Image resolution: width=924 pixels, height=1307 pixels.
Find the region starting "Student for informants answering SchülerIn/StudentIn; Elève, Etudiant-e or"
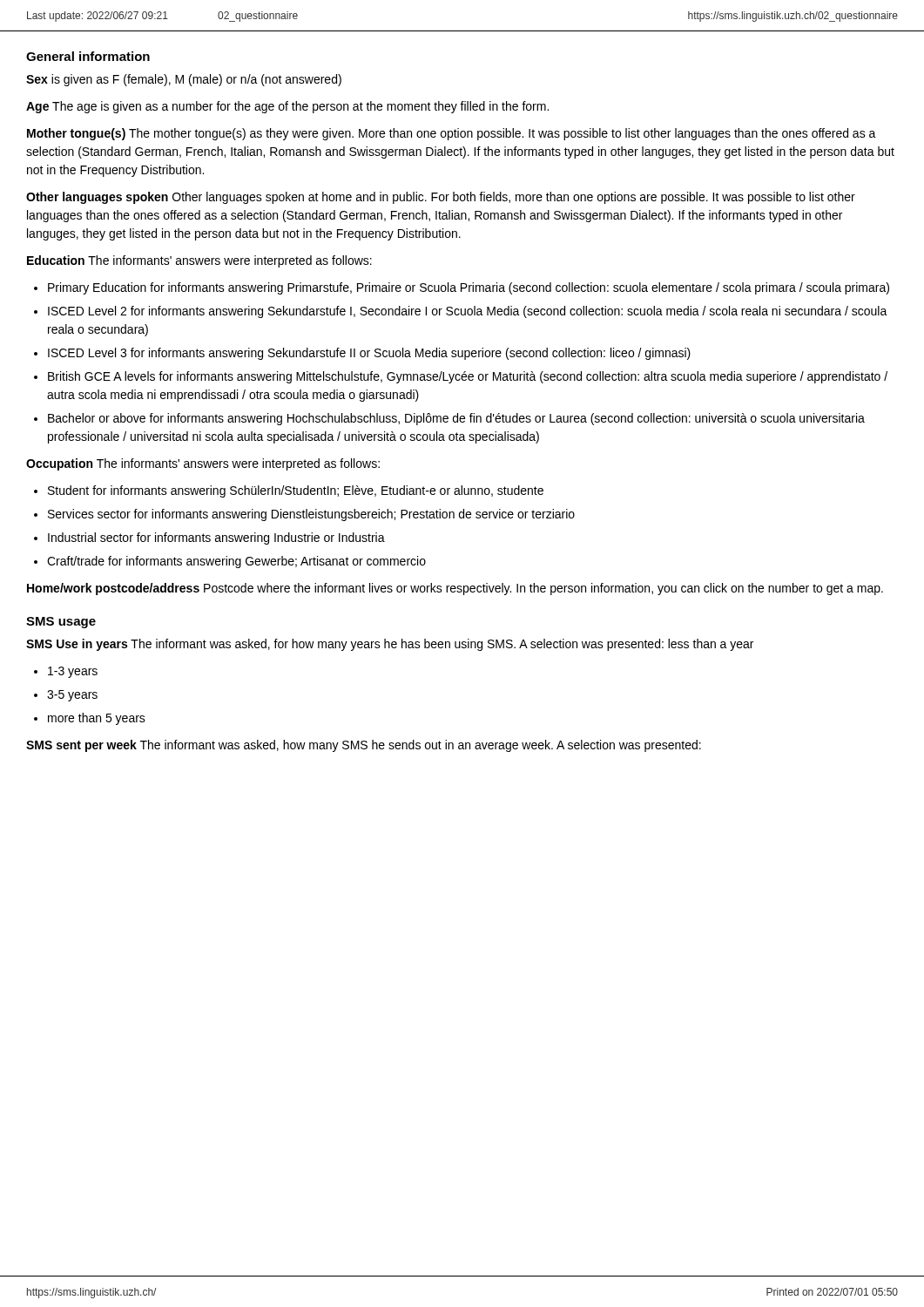(x=472, y=491)
